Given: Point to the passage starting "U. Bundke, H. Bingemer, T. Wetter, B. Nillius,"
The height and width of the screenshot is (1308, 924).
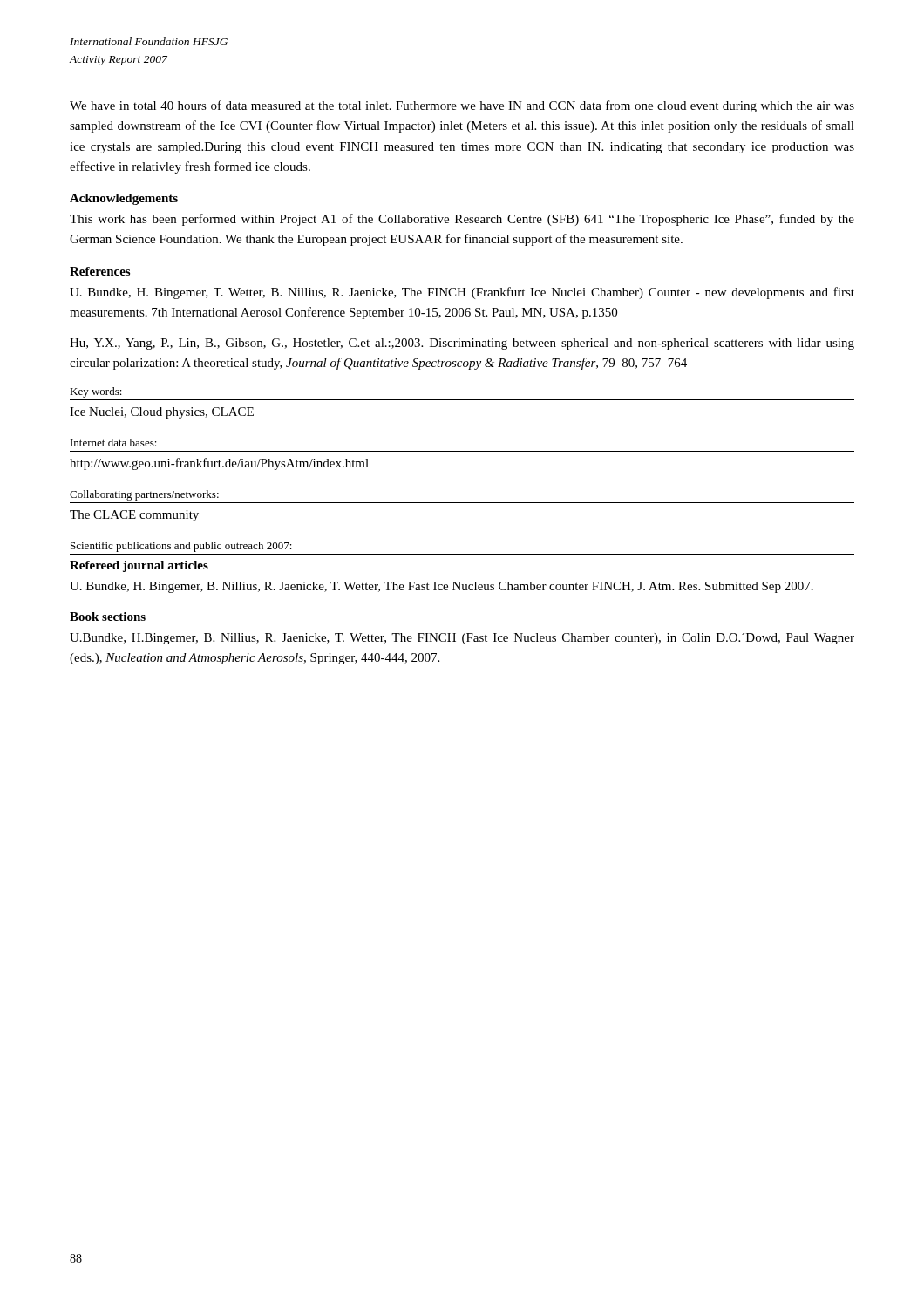Looking at the screenshot, I should tap(462, 302).
